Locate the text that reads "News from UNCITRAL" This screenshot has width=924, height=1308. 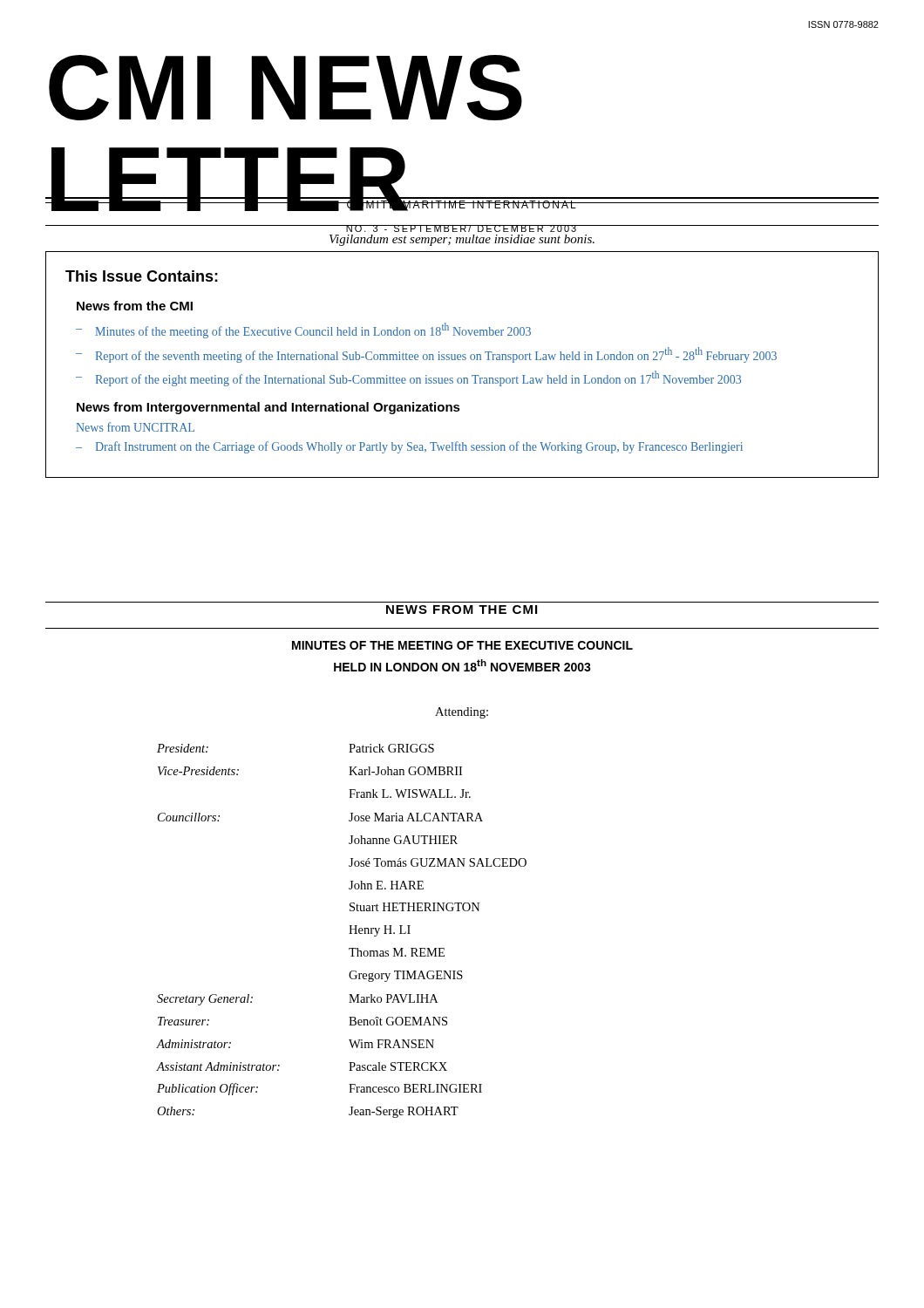click(136, 428)
